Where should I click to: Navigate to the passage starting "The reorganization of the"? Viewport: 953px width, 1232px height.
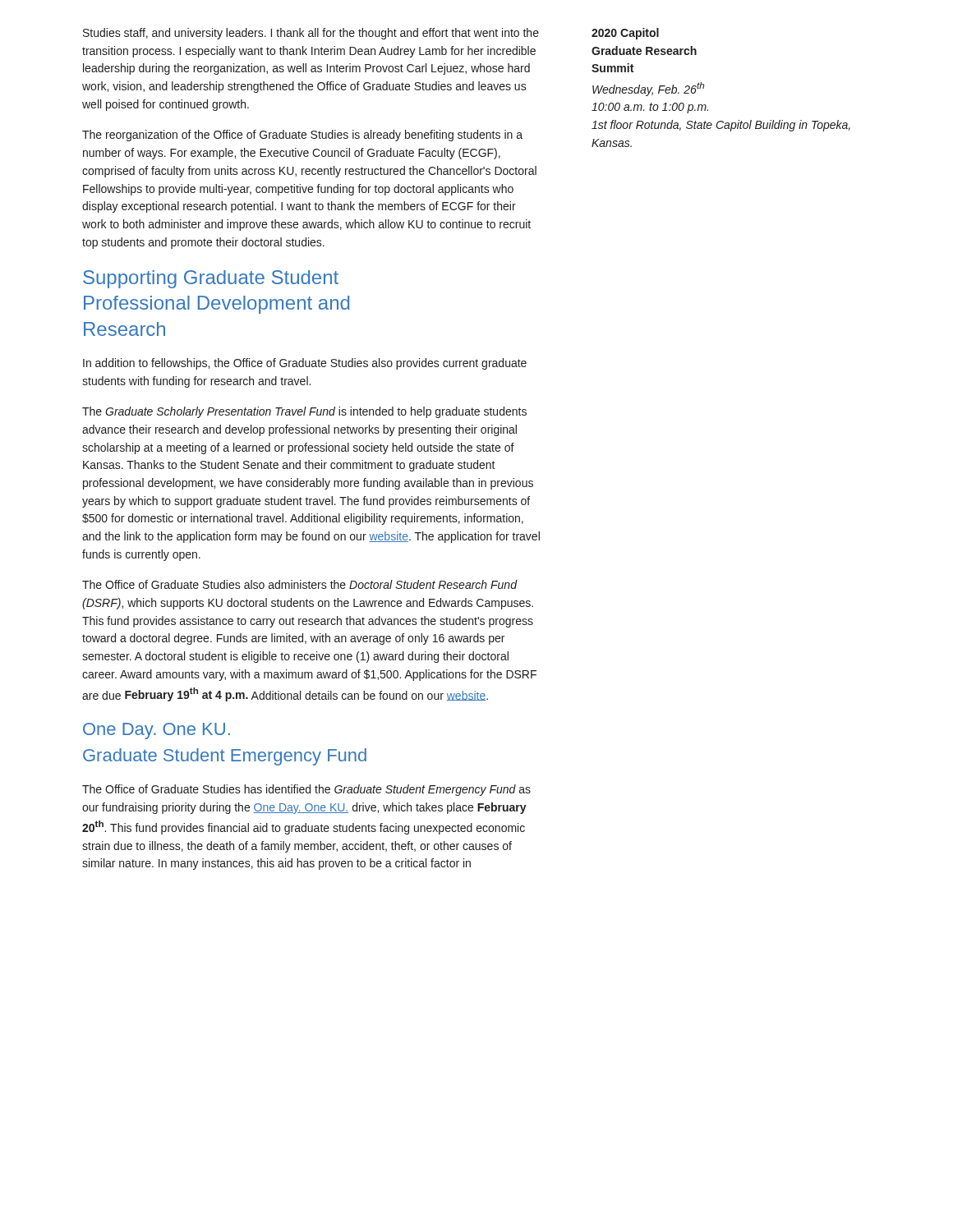tap(310, 188)
